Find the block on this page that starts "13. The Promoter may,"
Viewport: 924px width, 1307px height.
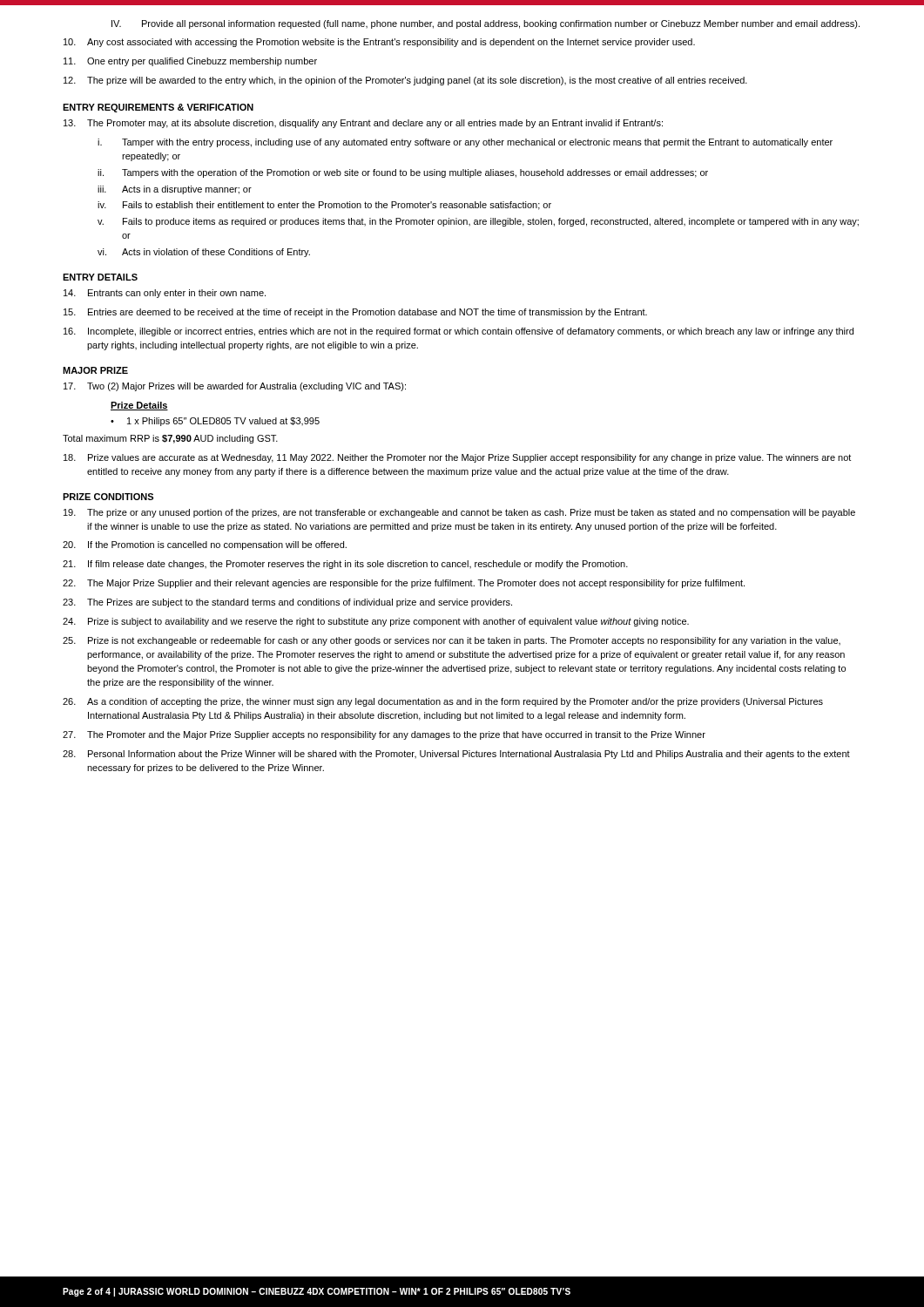[462, 124]
